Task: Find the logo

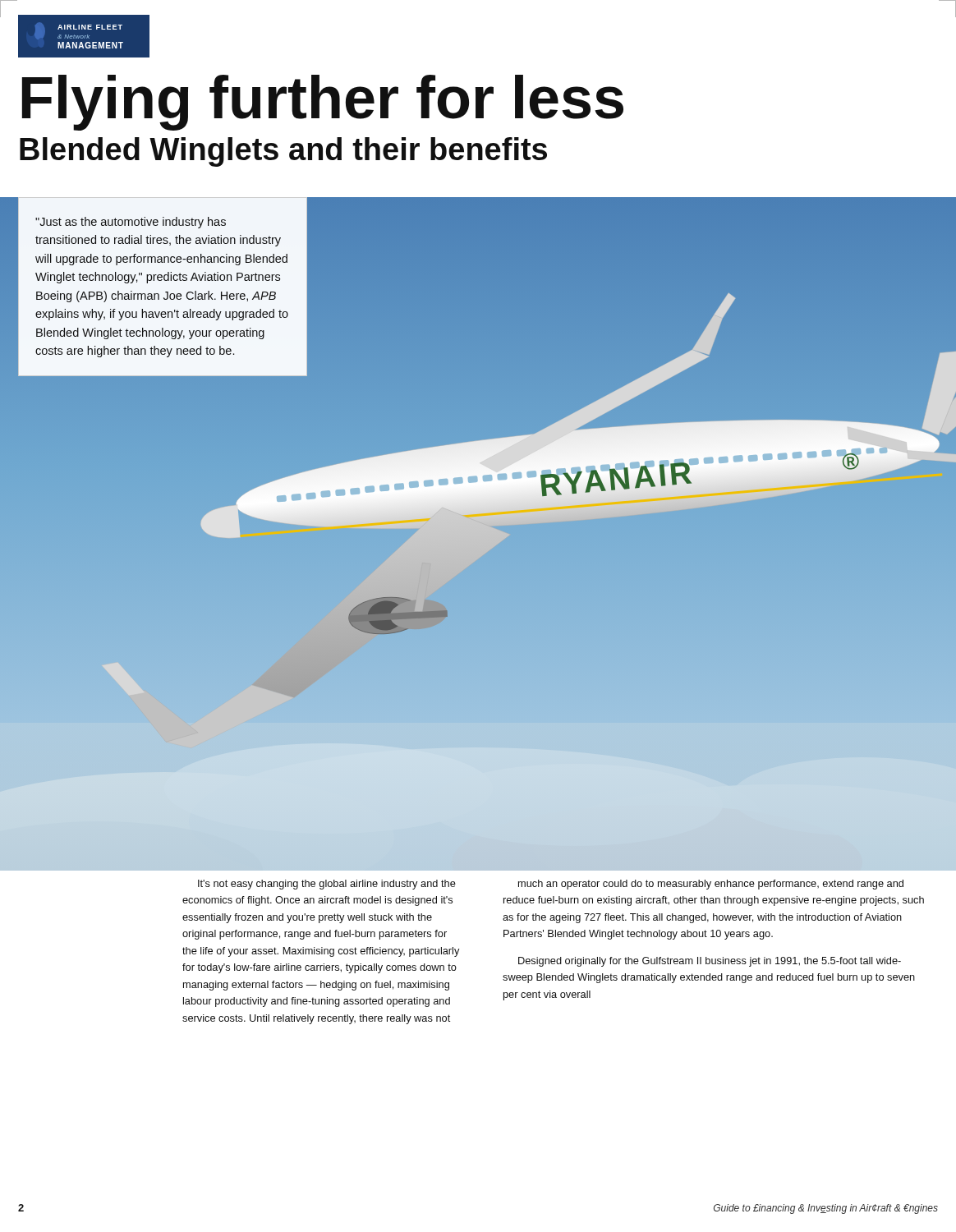Action: [84, 36]
